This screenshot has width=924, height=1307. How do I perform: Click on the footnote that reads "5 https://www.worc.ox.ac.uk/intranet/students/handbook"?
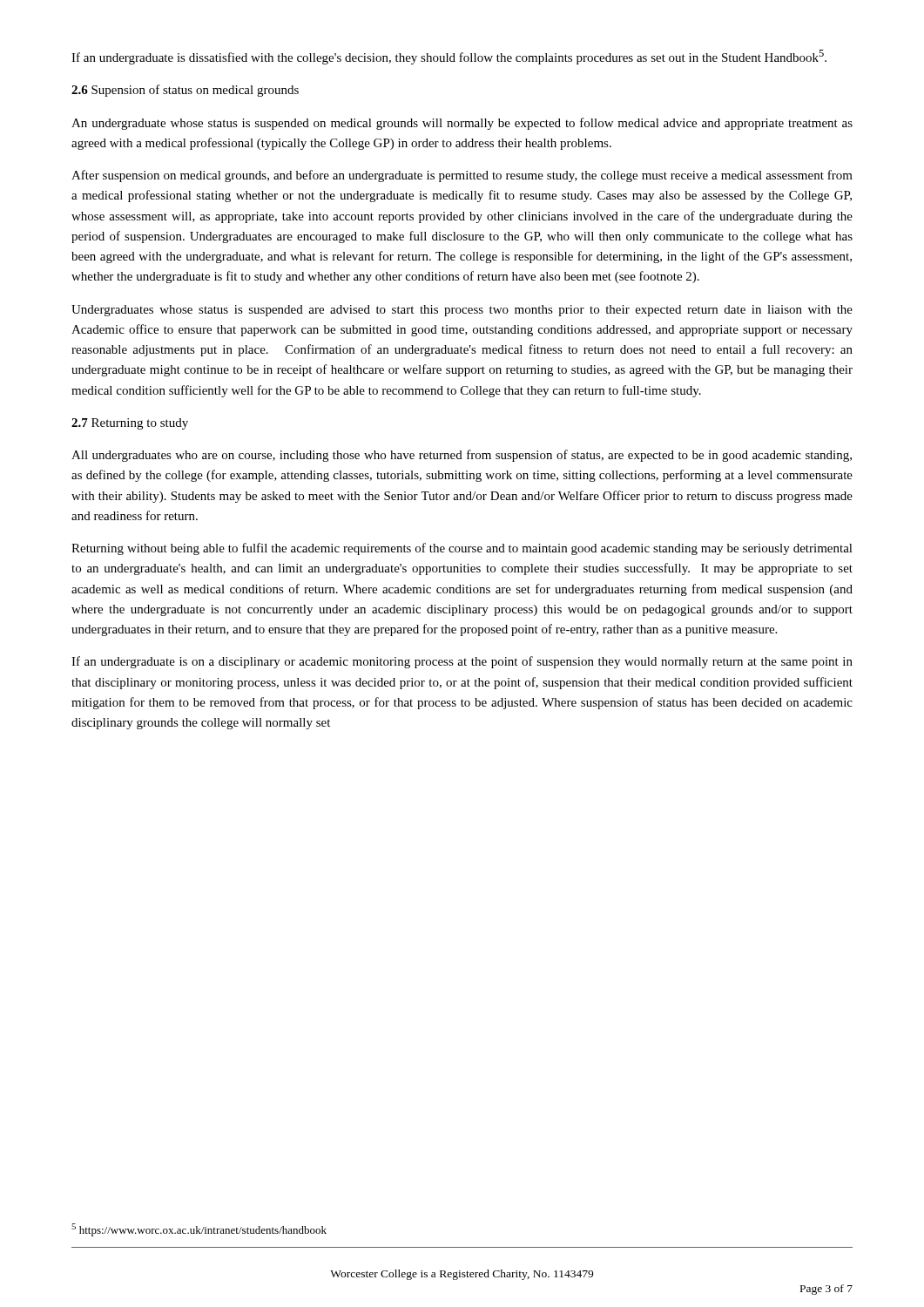[x=199, y=1229]
